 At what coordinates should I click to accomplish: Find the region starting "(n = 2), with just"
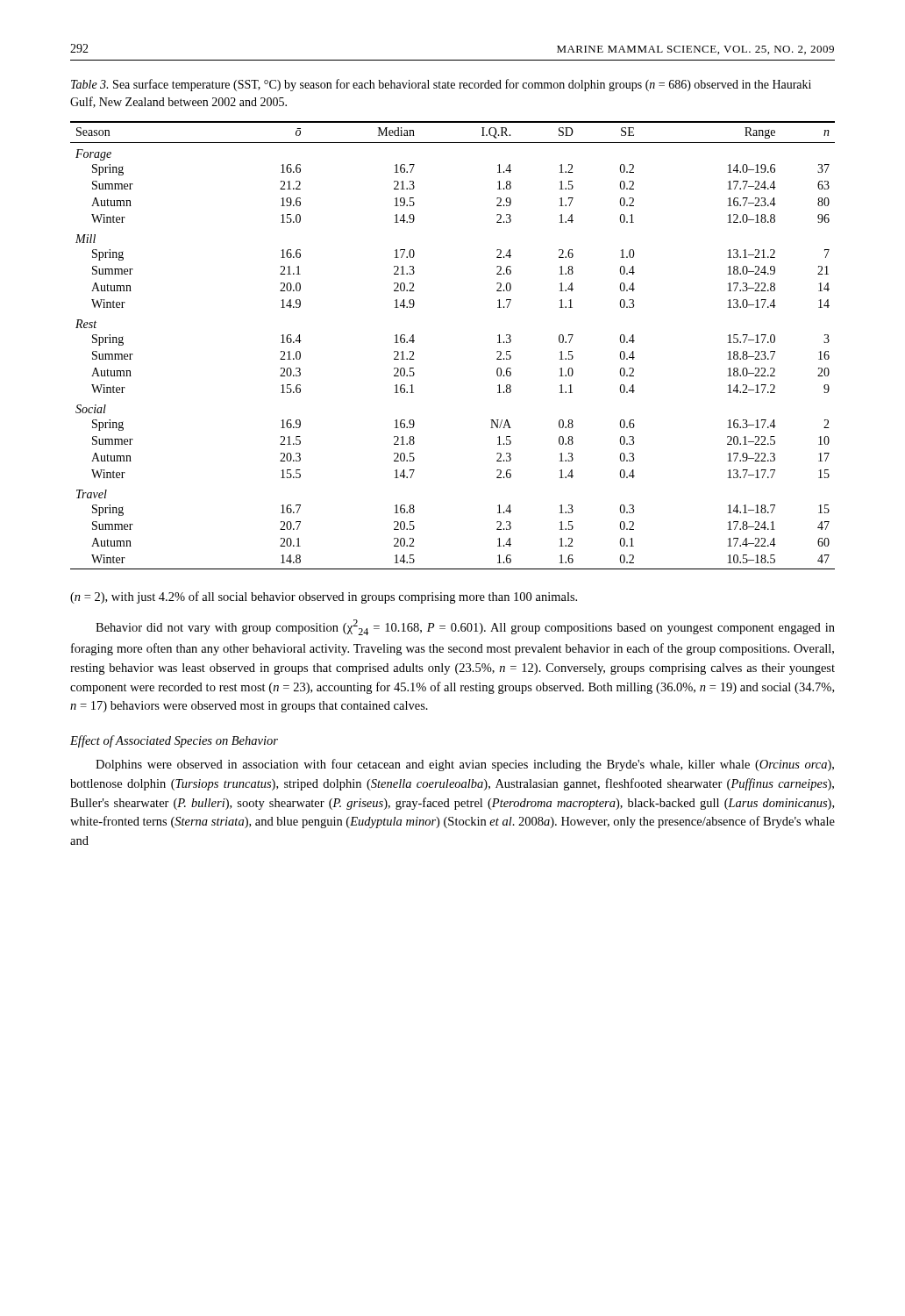tap(452, 652)
